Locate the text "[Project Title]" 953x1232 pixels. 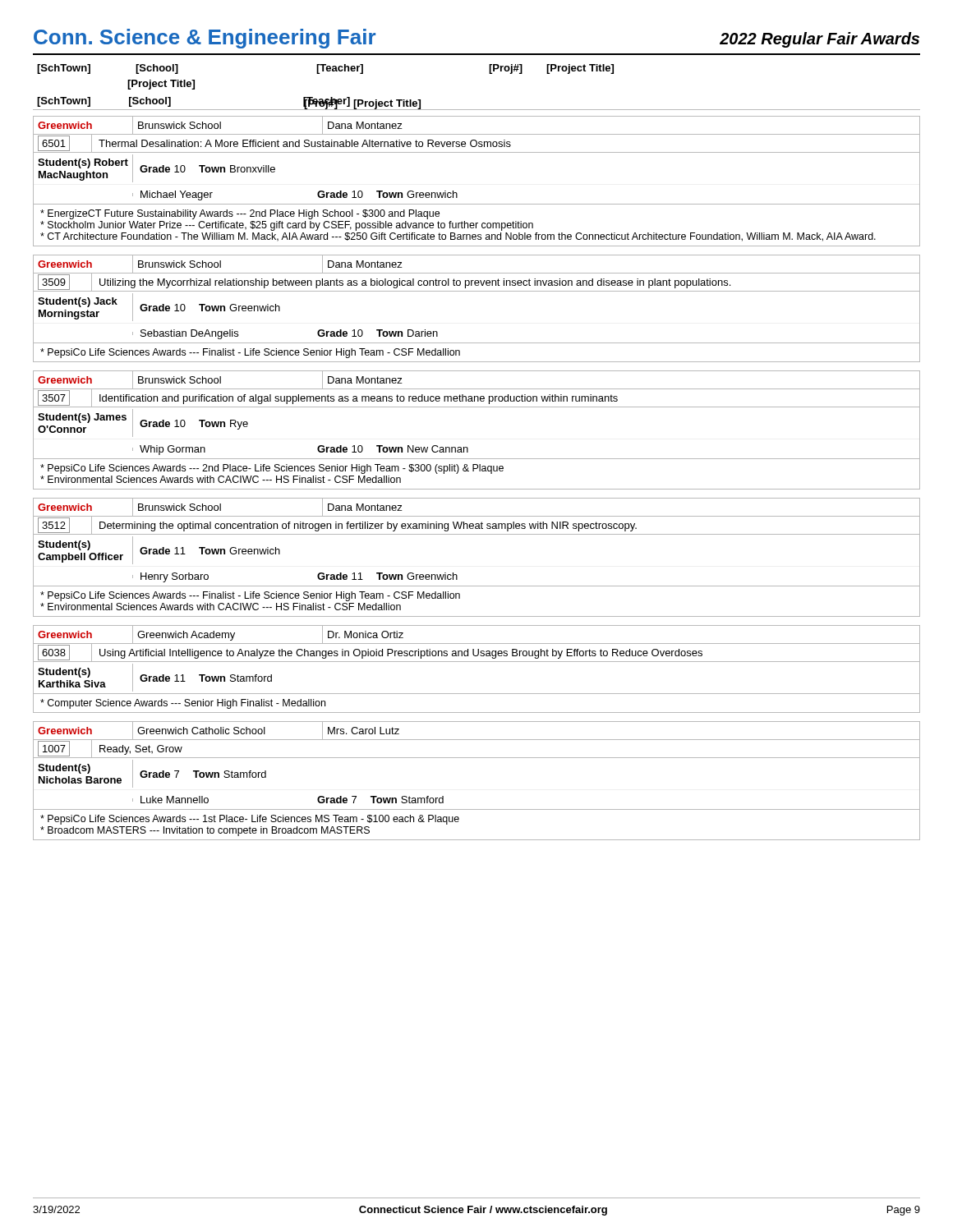pos(161,85)
